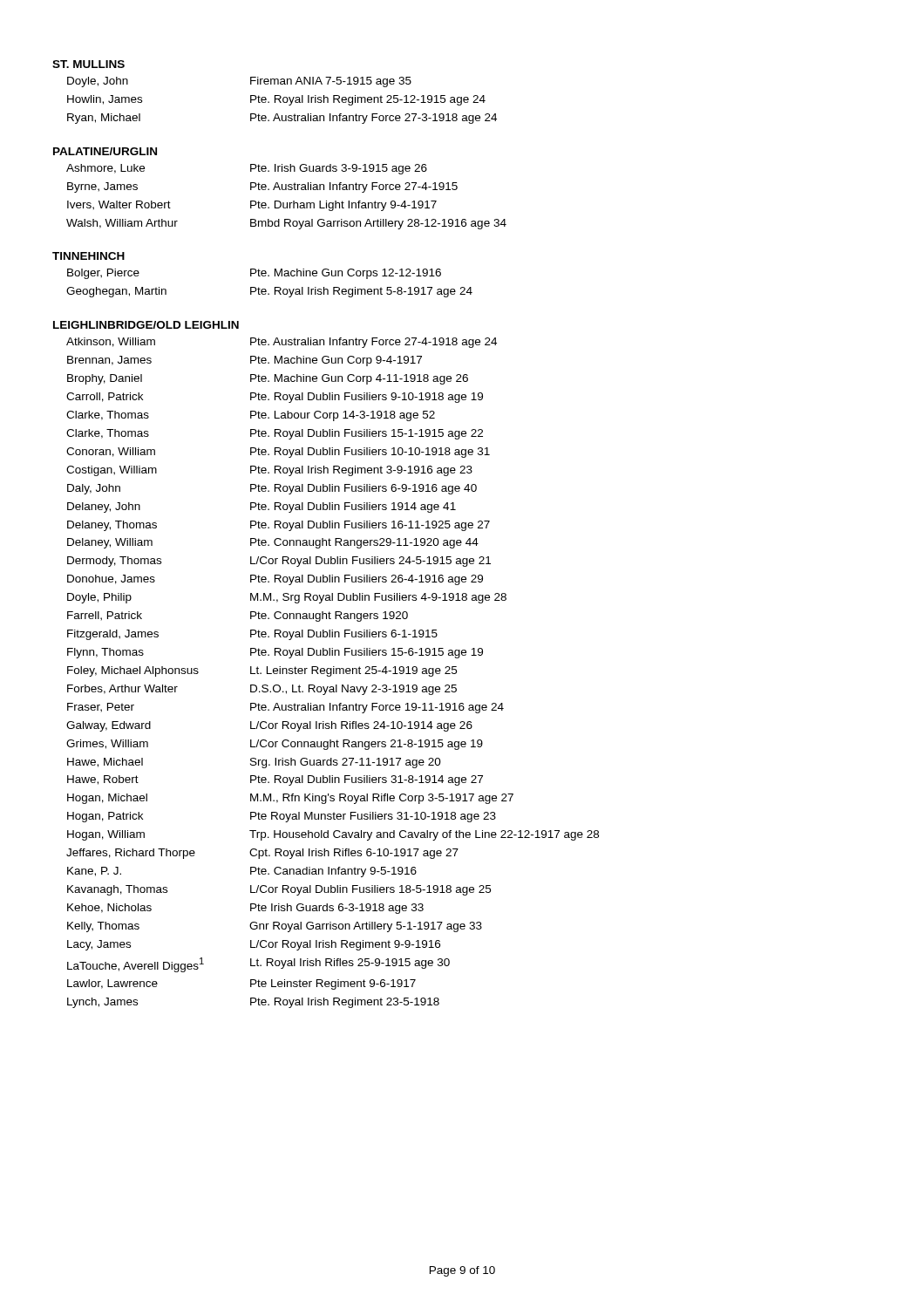Image resolution: width=924 pixels, height=1308 pixels.
Task: Locate the block of text that opens with "Fitzgerald, James Pte. Royal Dublin Fusiliers"
Action: (252, 635)
